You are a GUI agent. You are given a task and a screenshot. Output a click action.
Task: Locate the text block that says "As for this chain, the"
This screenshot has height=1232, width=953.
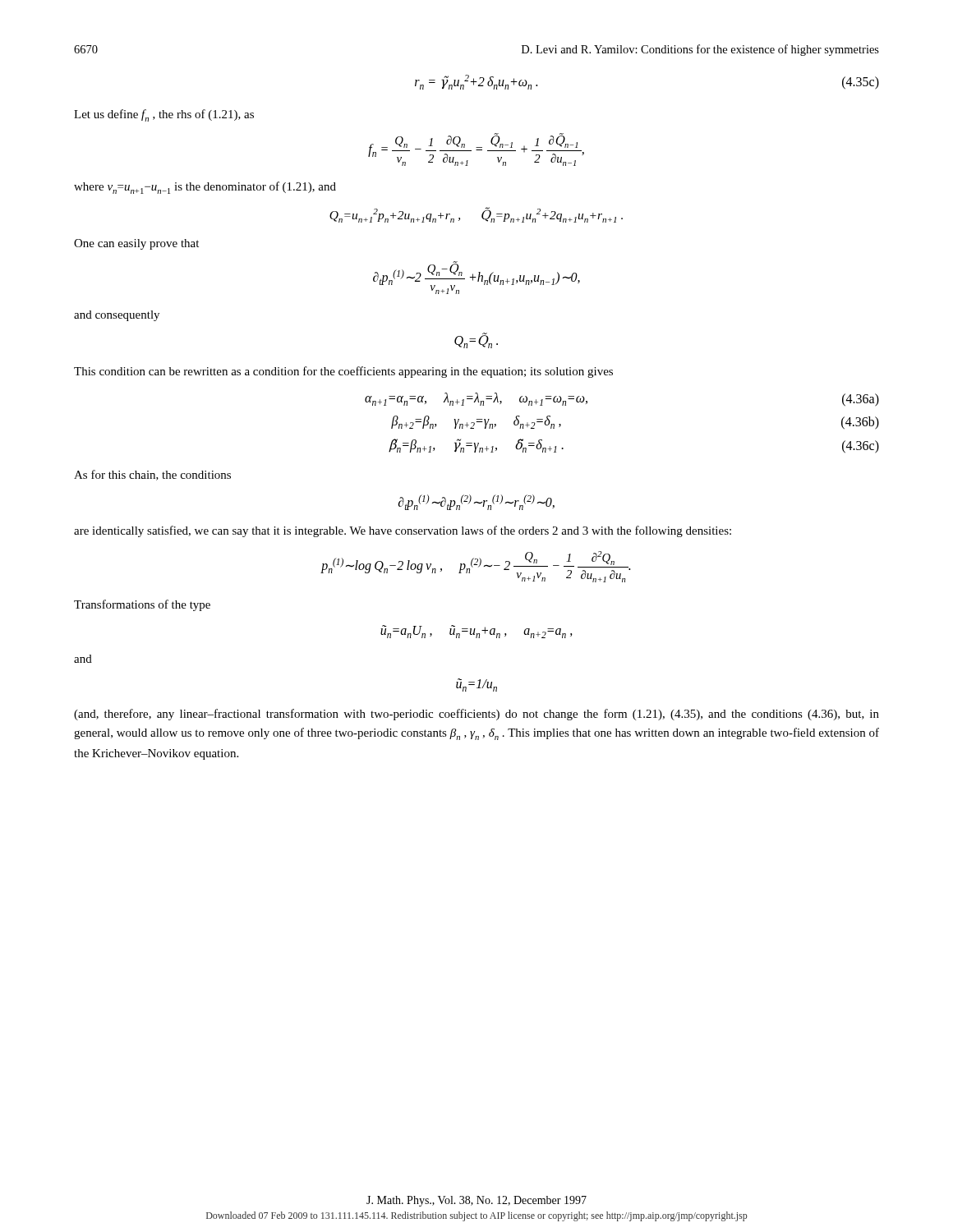(153, 475)
